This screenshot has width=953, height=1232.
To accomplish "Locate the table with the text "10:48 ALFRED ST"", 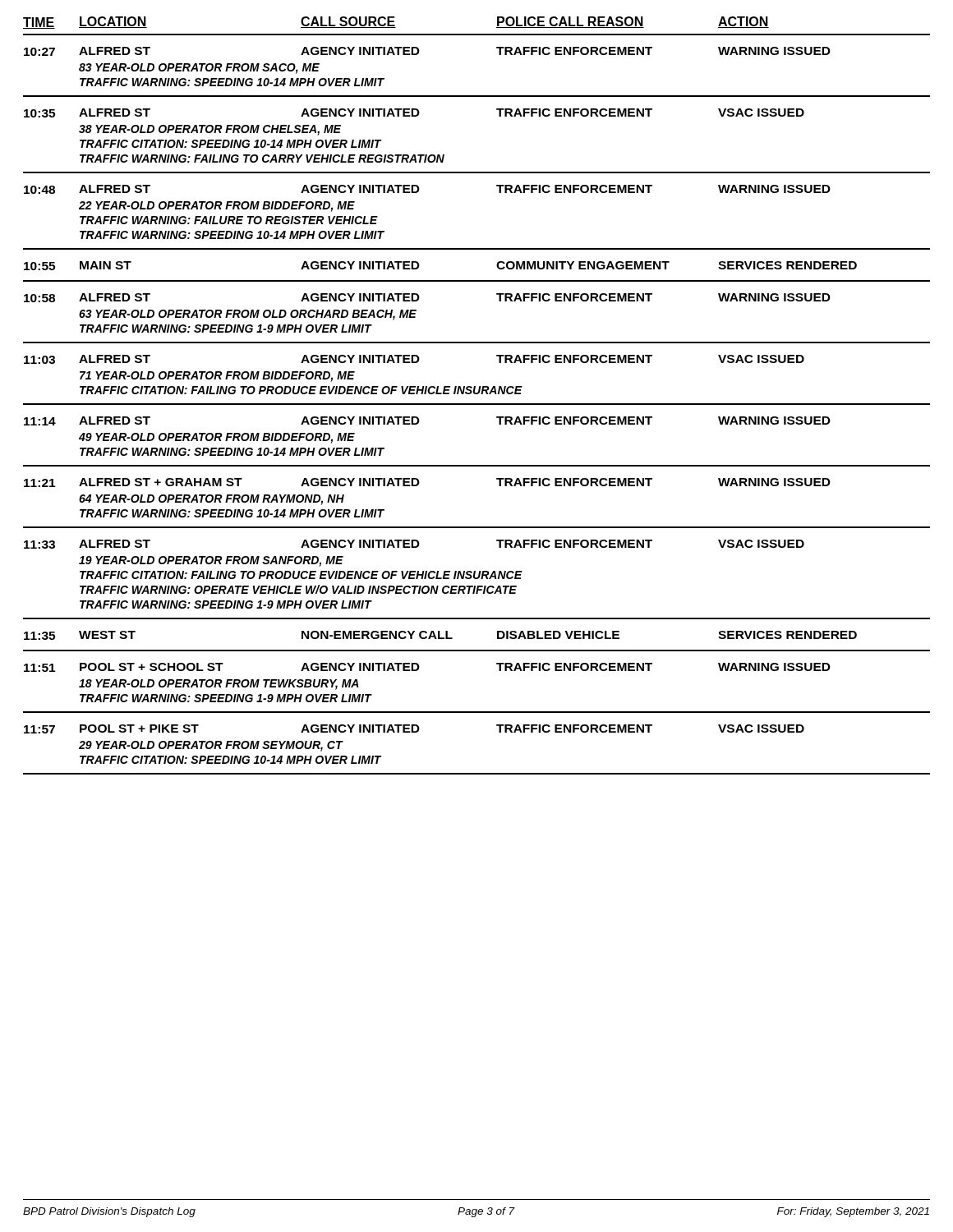I will point(476,212).
